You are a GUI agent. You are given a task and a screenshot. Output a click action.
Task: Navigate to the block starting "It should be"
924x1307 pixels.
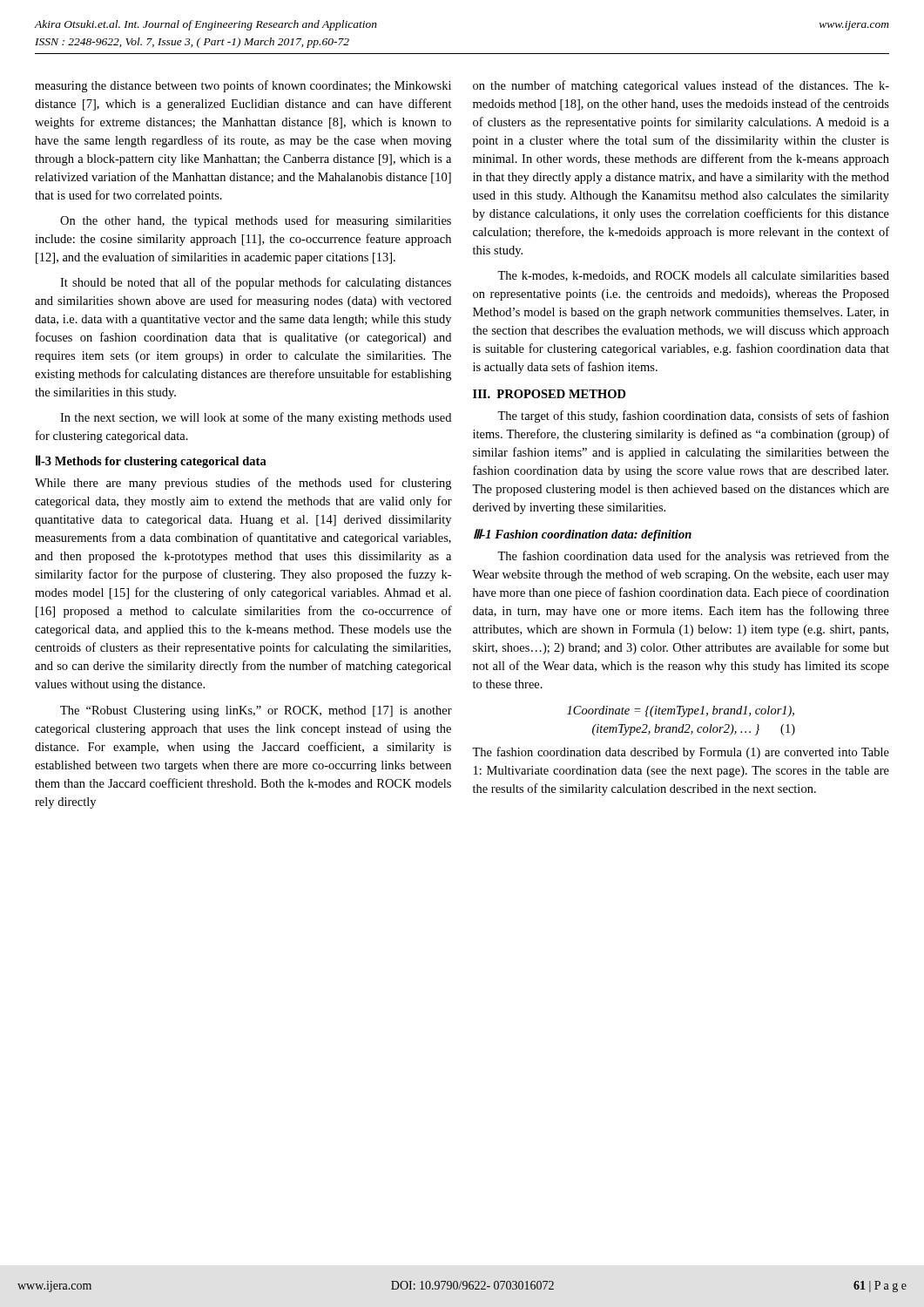(243, 338)
